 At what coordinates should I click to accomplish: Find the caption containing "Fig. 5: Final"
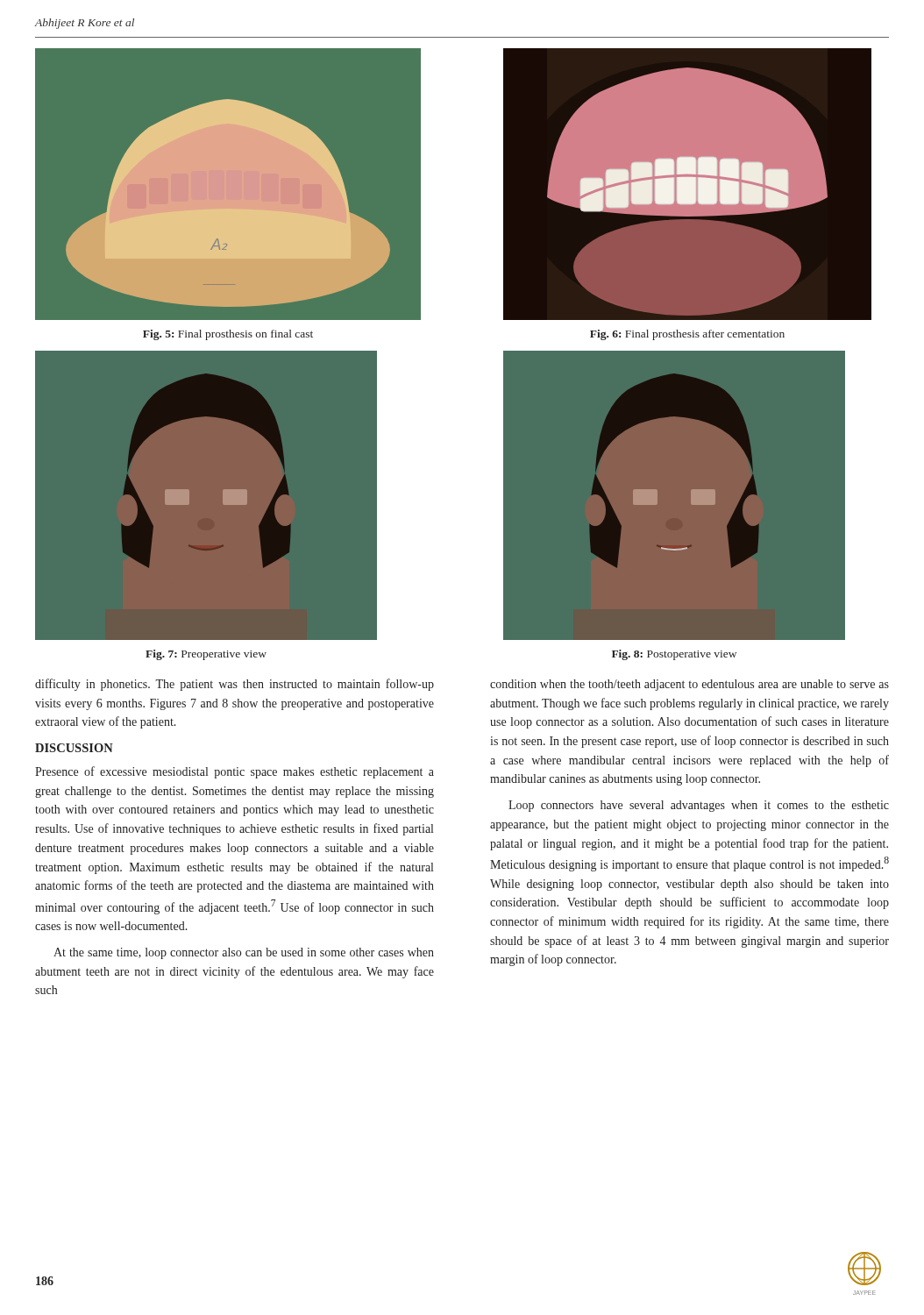(x=228, y=334)
